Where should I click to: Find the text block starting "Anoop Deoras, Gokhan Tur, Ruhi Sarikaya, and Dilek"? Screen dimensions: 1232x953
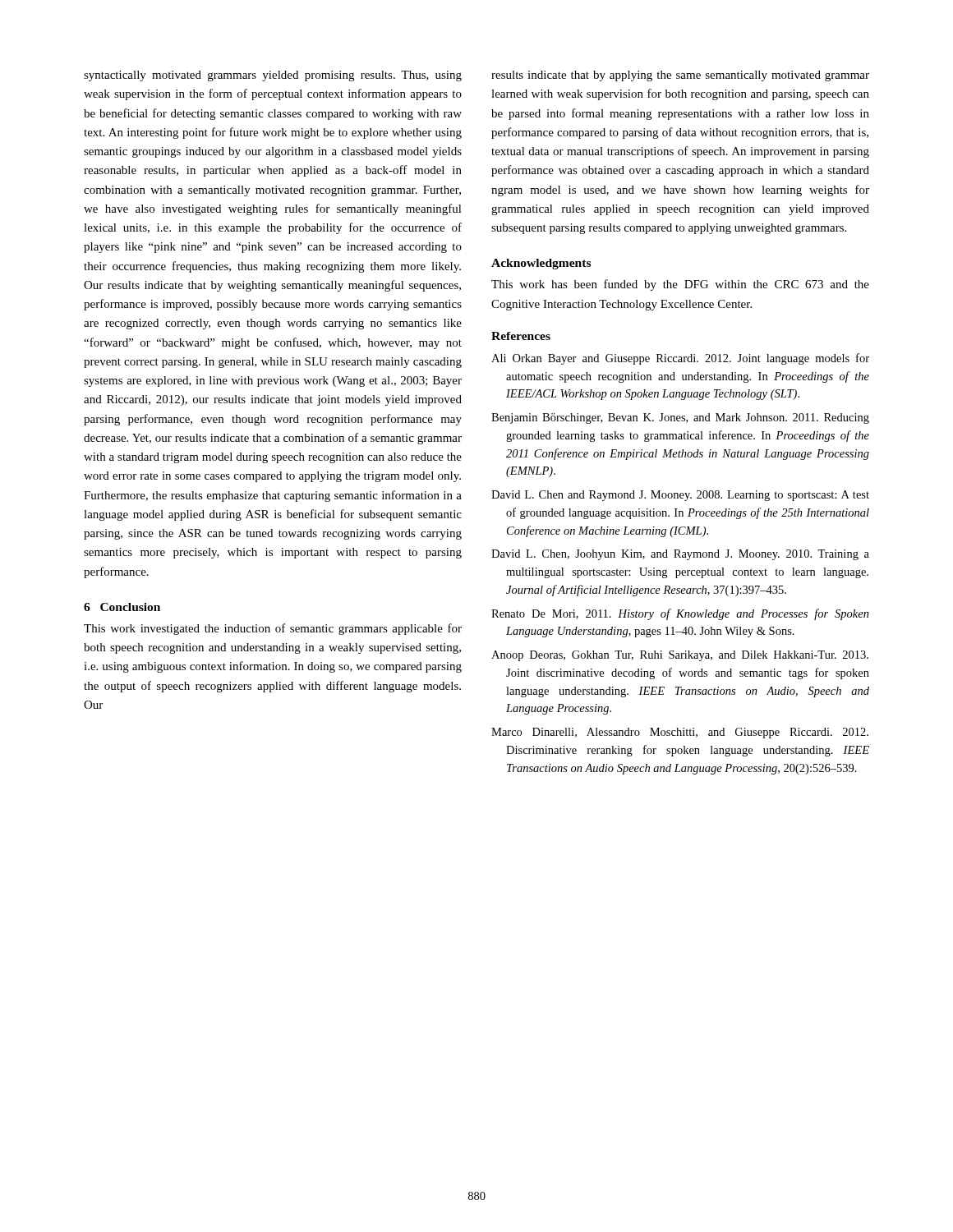click(x=680, y=681)
